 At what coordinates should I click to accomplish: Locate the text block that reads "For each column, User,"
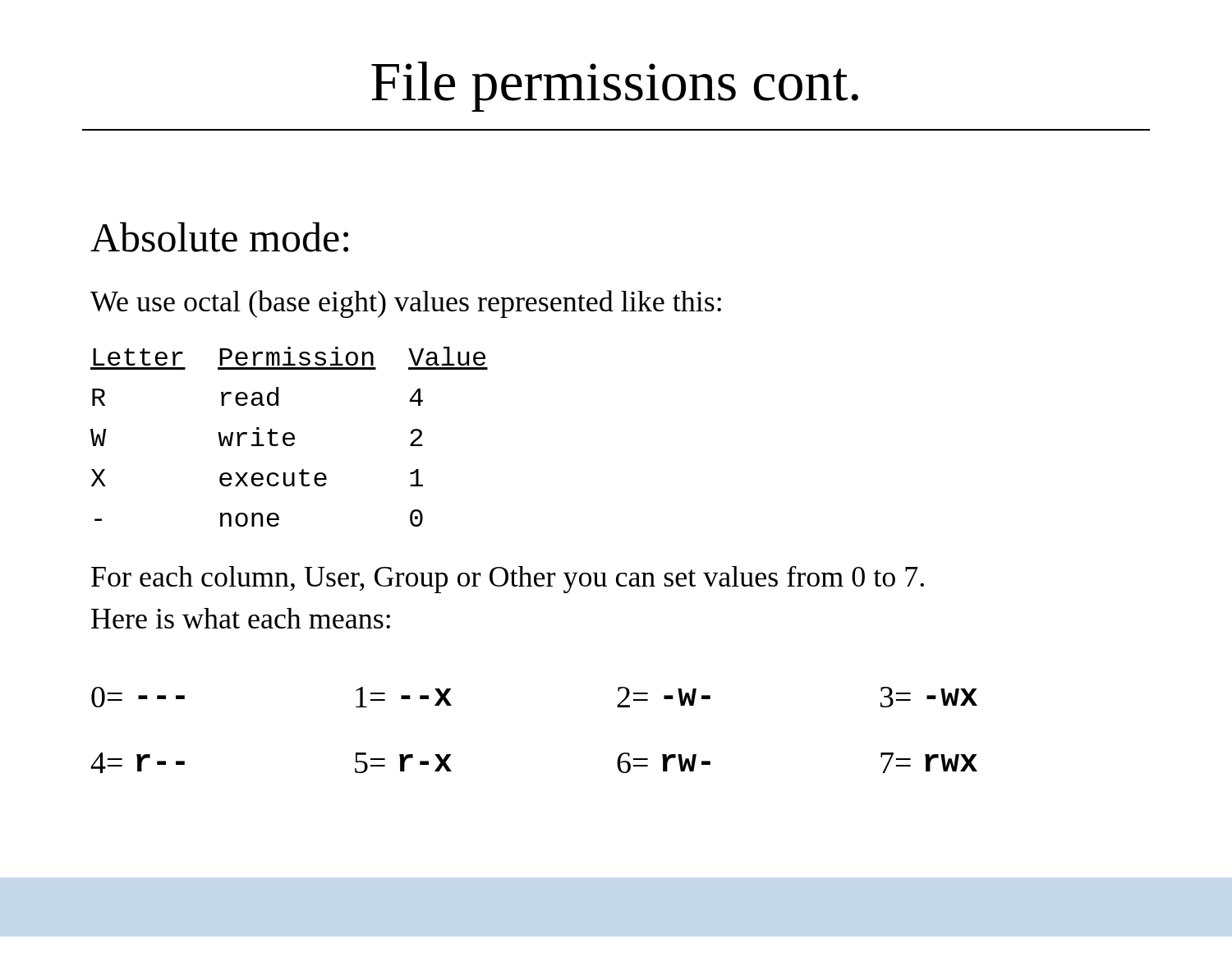pos(616,598)
